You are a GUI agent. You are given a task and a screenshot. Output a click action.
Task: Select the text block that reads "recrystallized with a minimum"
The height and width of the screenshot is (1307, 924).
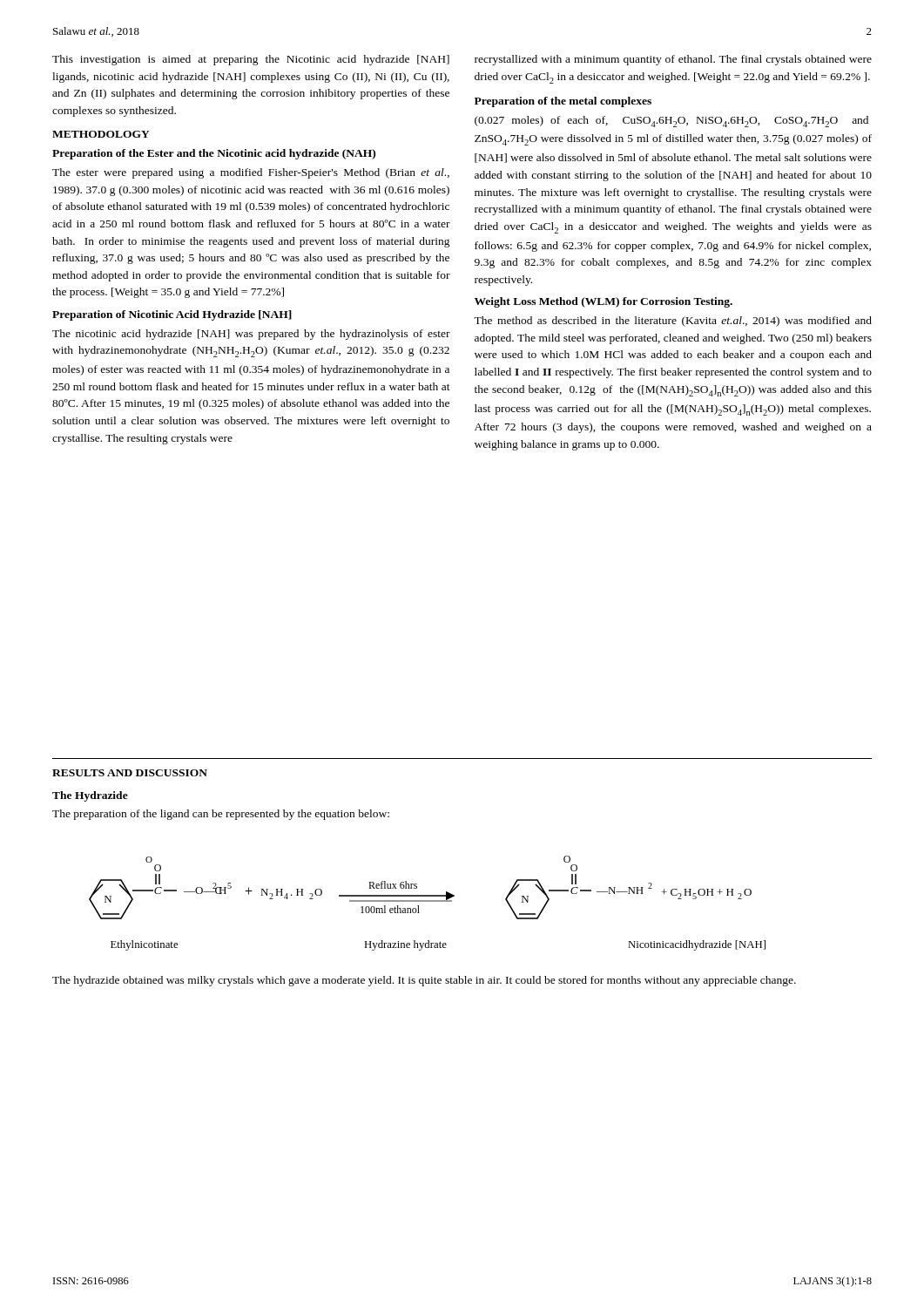click(x=673, y=68)
